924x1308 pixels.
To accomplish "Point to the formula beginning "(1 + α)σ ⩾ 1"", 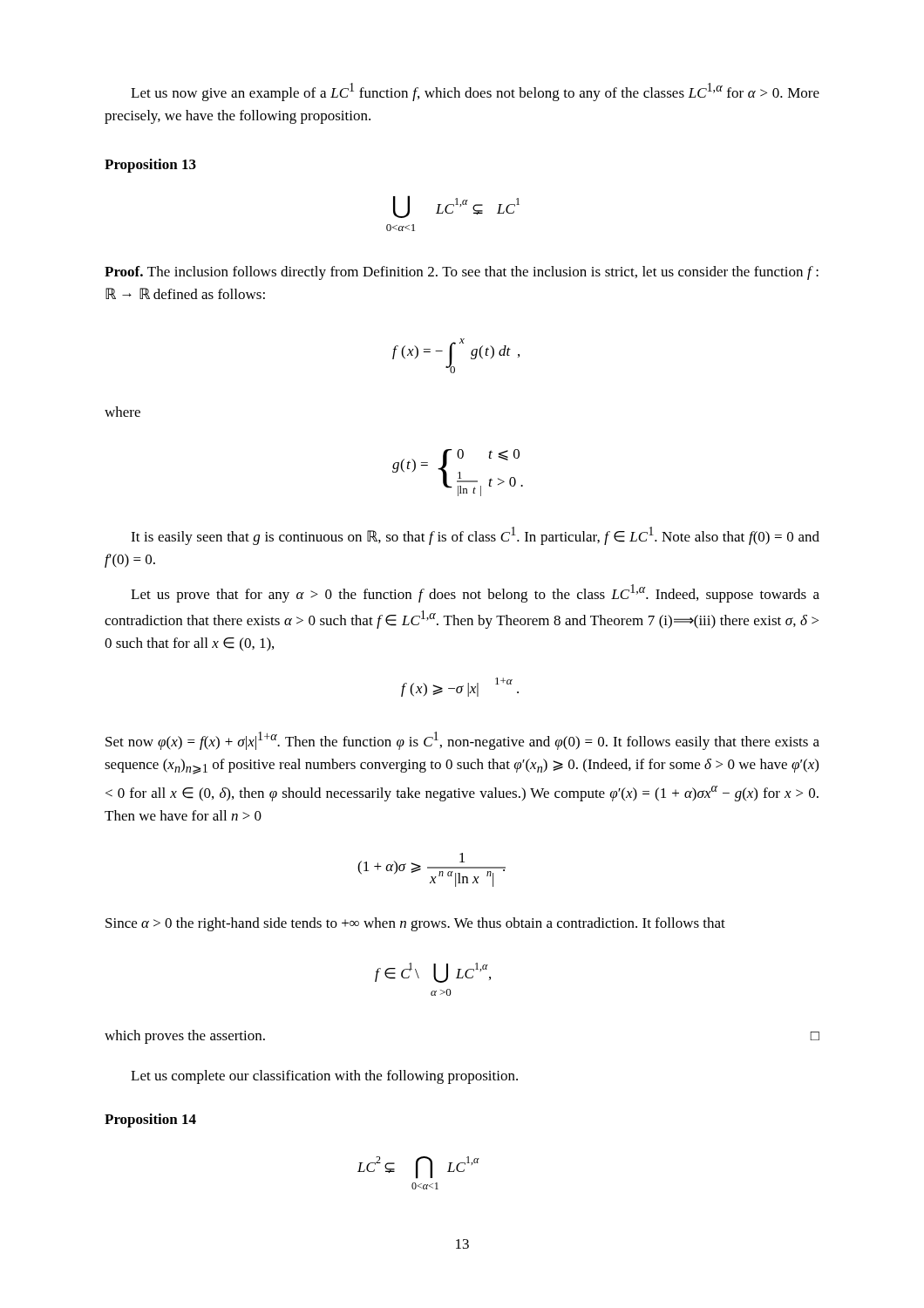I will pyautogui.click(x=462, y=866).
